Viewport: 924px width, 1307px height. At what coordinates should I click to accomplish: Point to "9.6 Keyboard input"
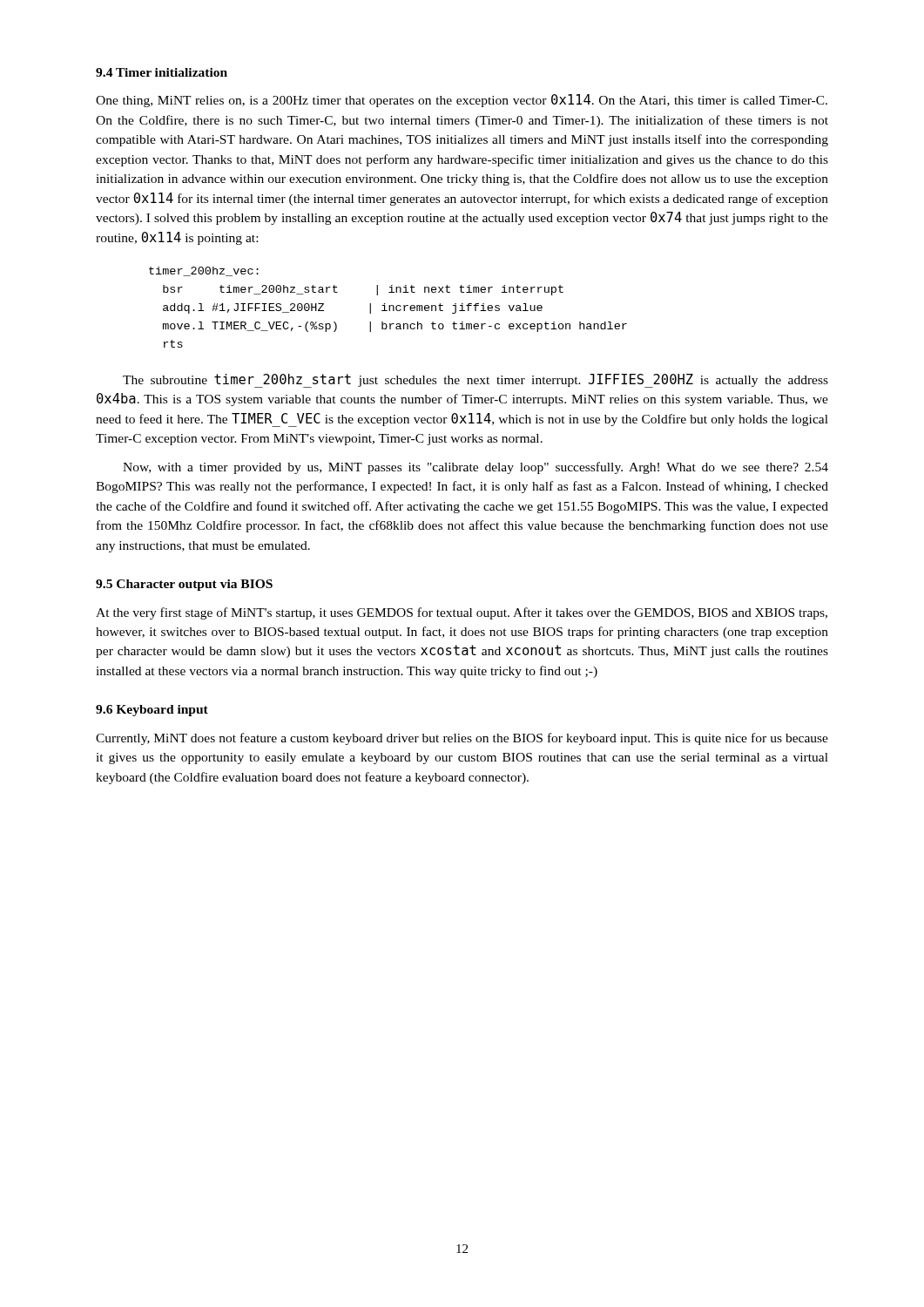152,709
